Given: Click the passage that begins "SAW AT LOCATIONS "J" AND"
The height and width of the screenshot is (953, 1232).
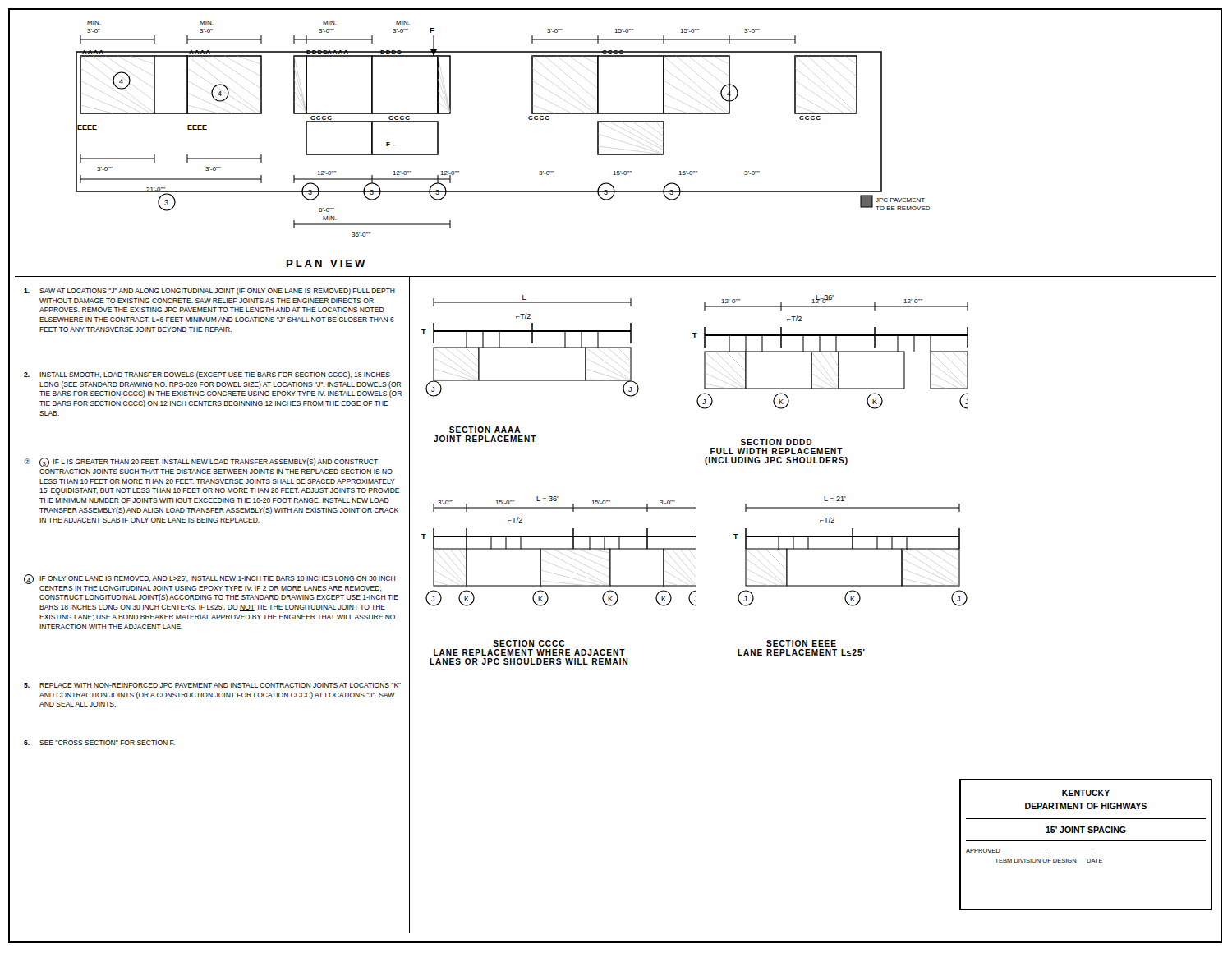Looking at the screenshot, I should [214, 311].
